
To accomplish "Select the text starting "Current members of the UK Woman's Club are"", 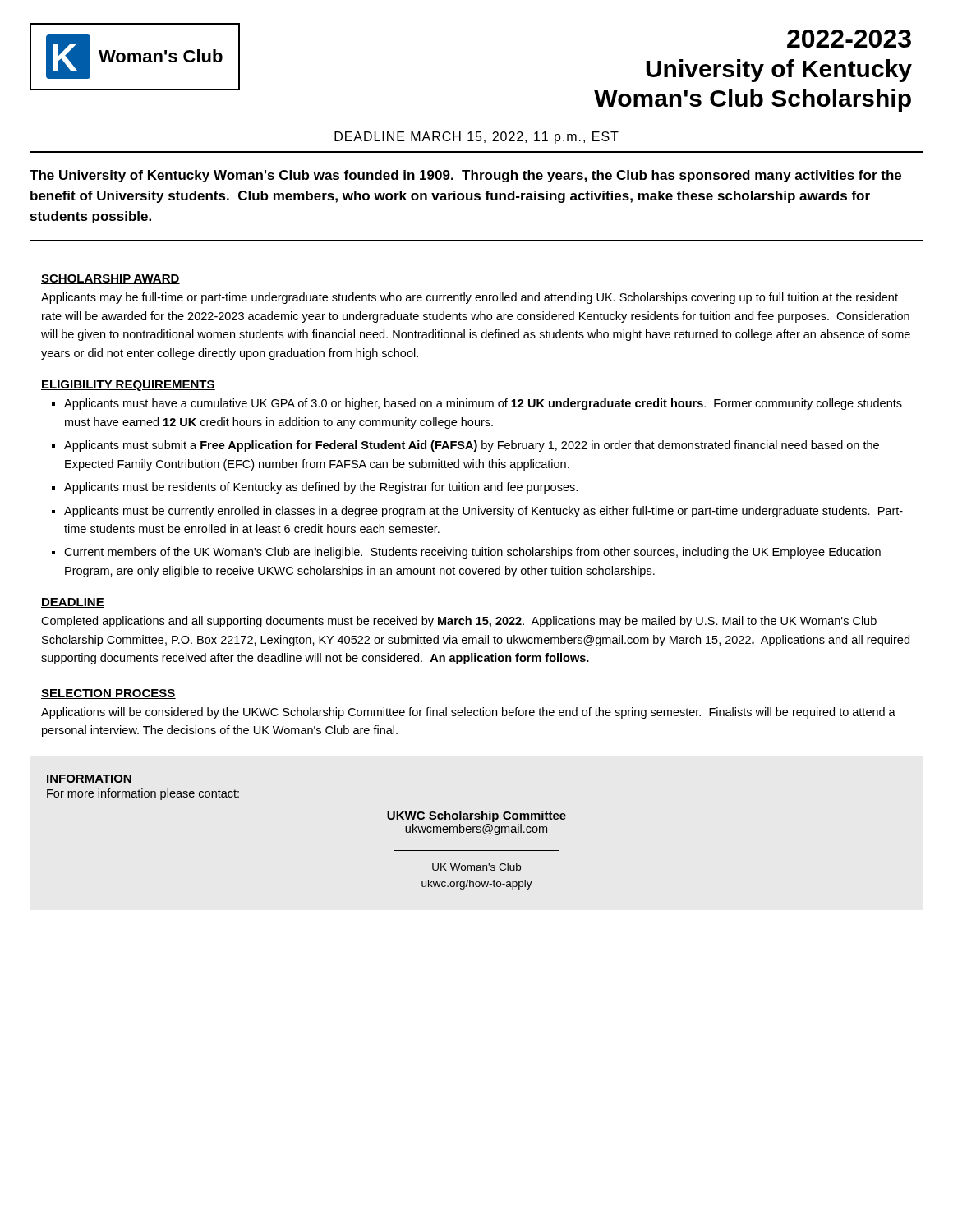I will tap(473, 562).
